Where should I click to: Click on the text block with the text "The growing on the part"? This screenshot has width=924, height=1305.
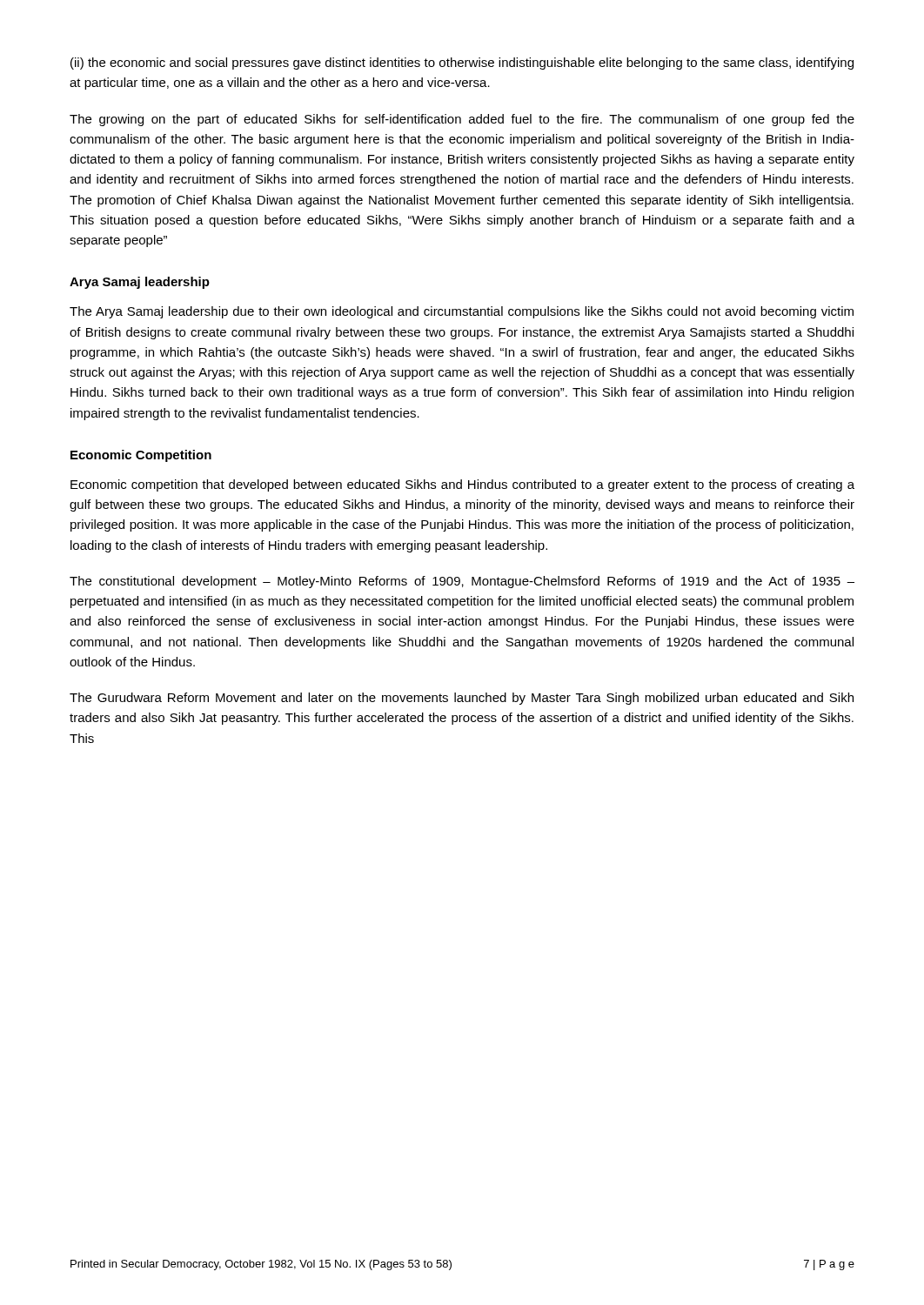coord(462,179)
